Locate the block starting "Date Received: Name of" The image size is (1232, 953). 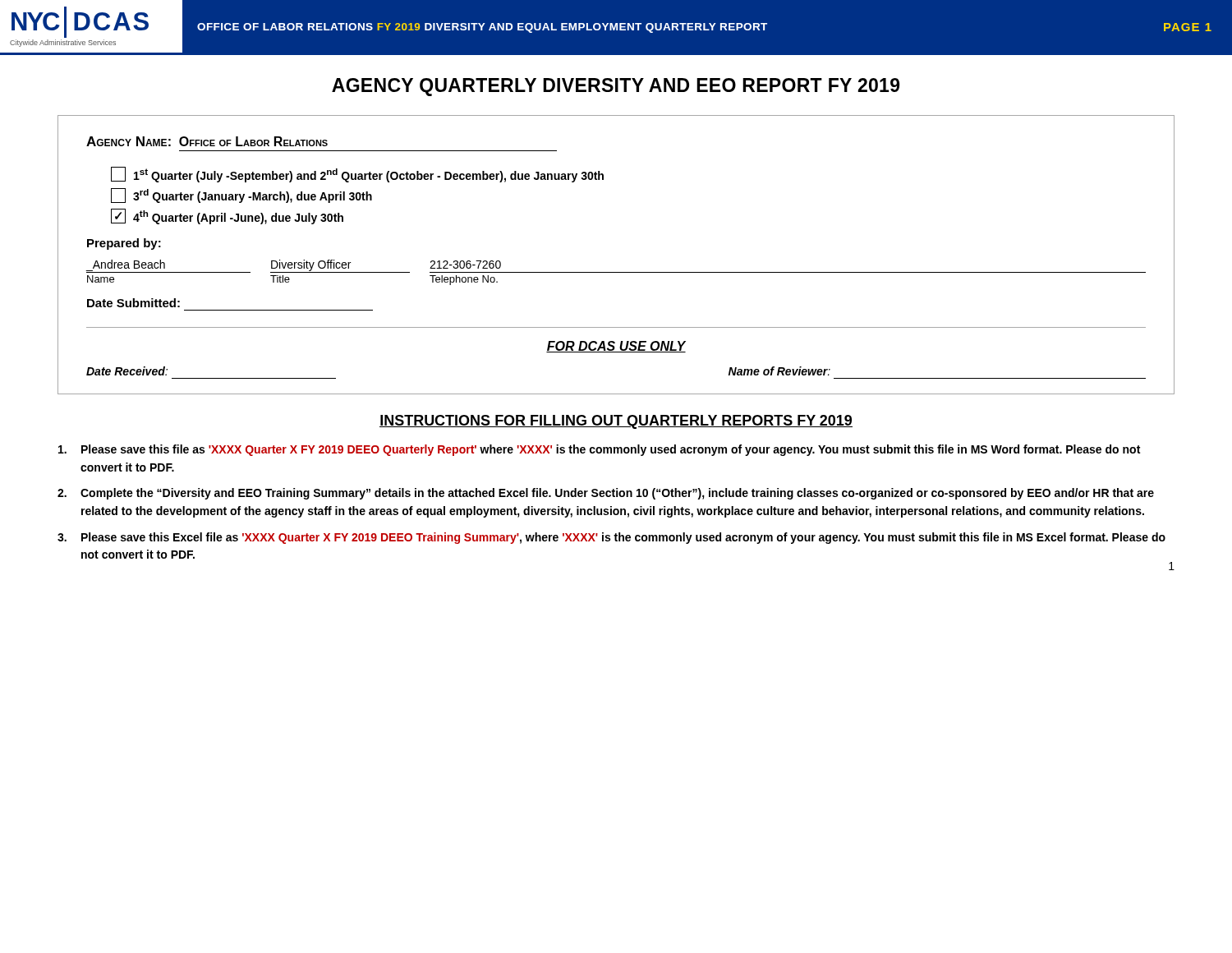141,371
